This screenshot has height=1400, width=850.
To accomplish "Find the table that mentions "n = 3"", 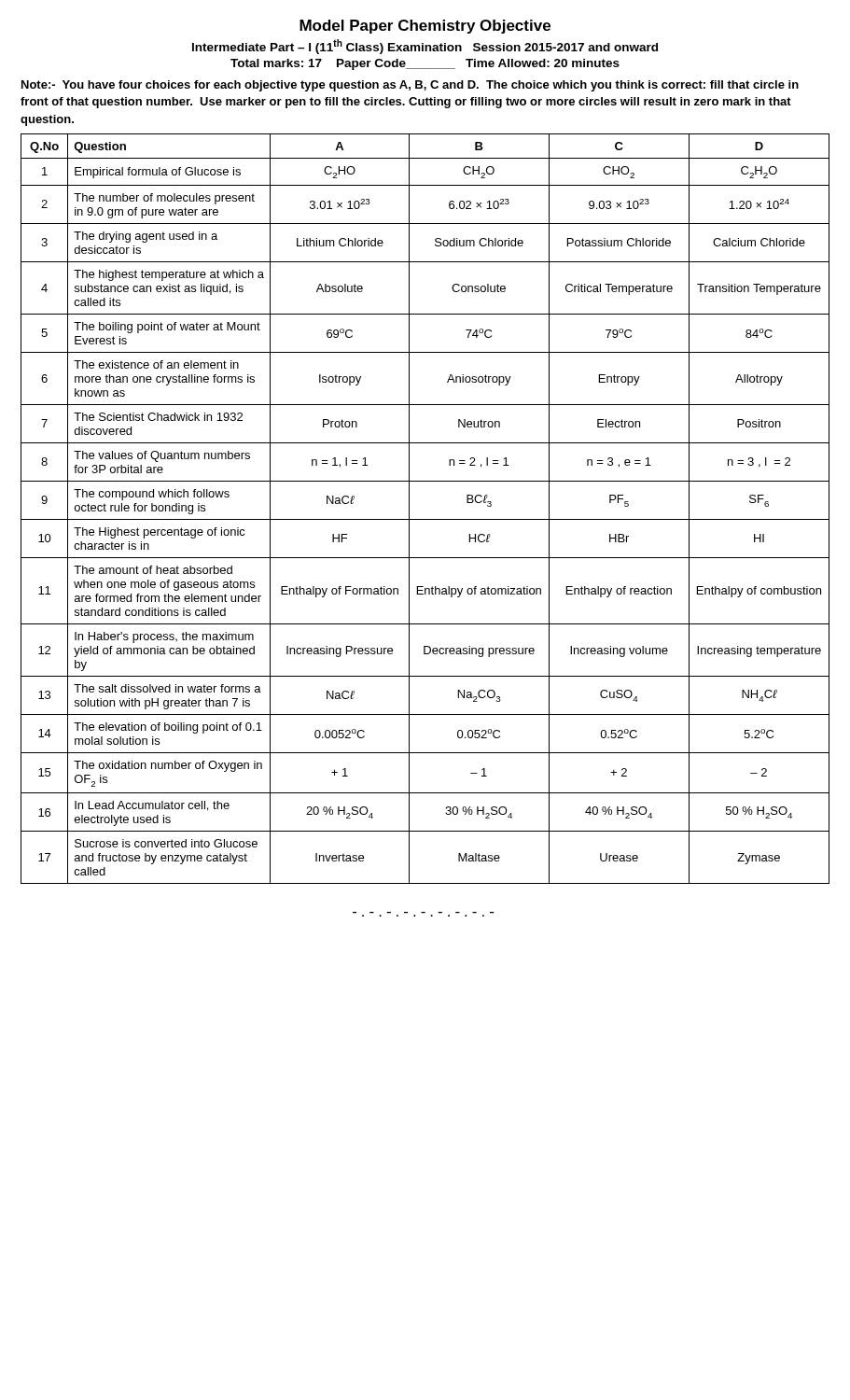I will (x=425, y=509).
